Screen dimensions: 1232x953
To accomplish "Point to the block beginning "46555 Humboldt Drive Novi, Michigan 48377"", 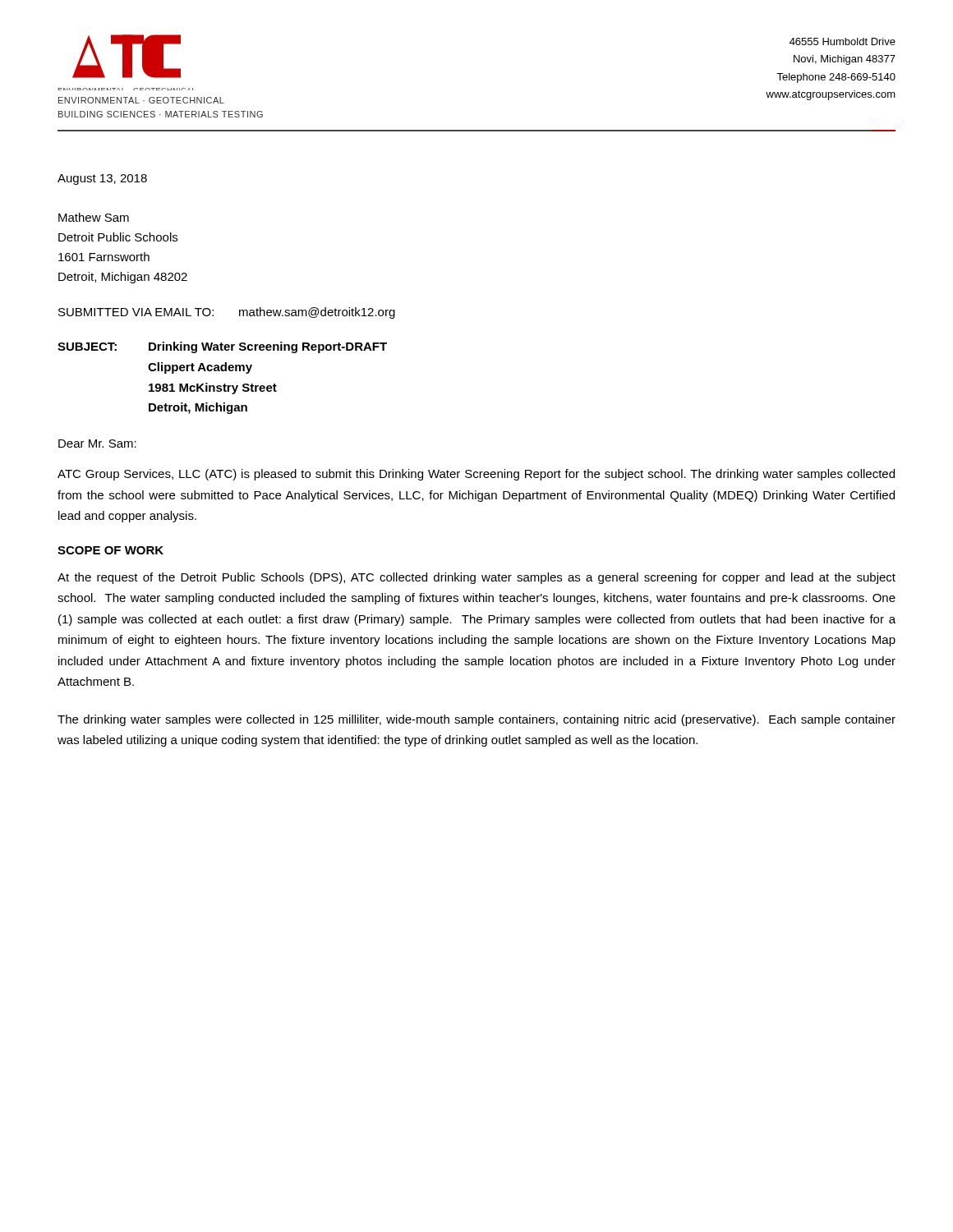I will pyautogui.click(x=831, y=68).
